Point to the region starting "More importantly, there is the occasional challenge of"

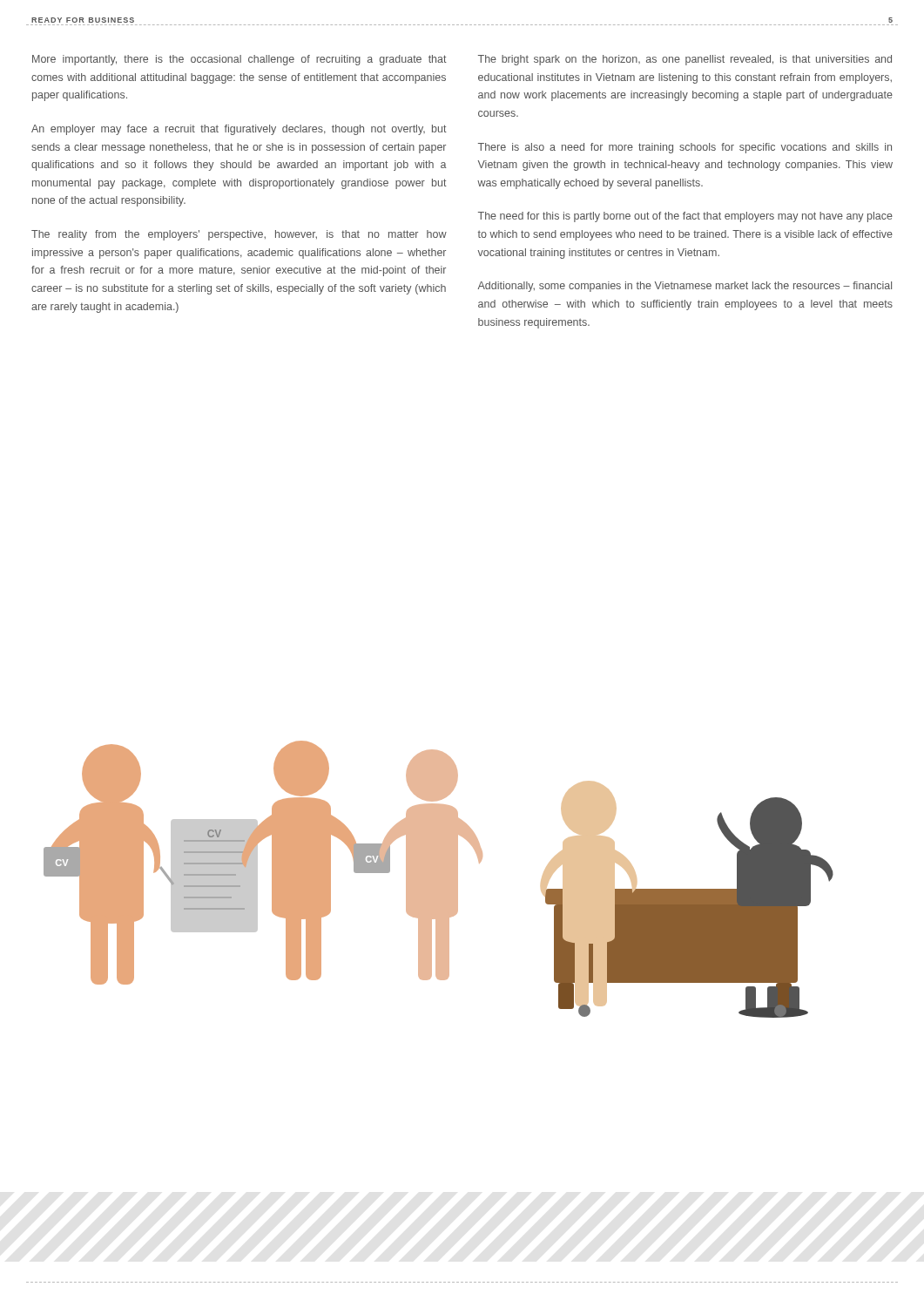click(239, 77)
